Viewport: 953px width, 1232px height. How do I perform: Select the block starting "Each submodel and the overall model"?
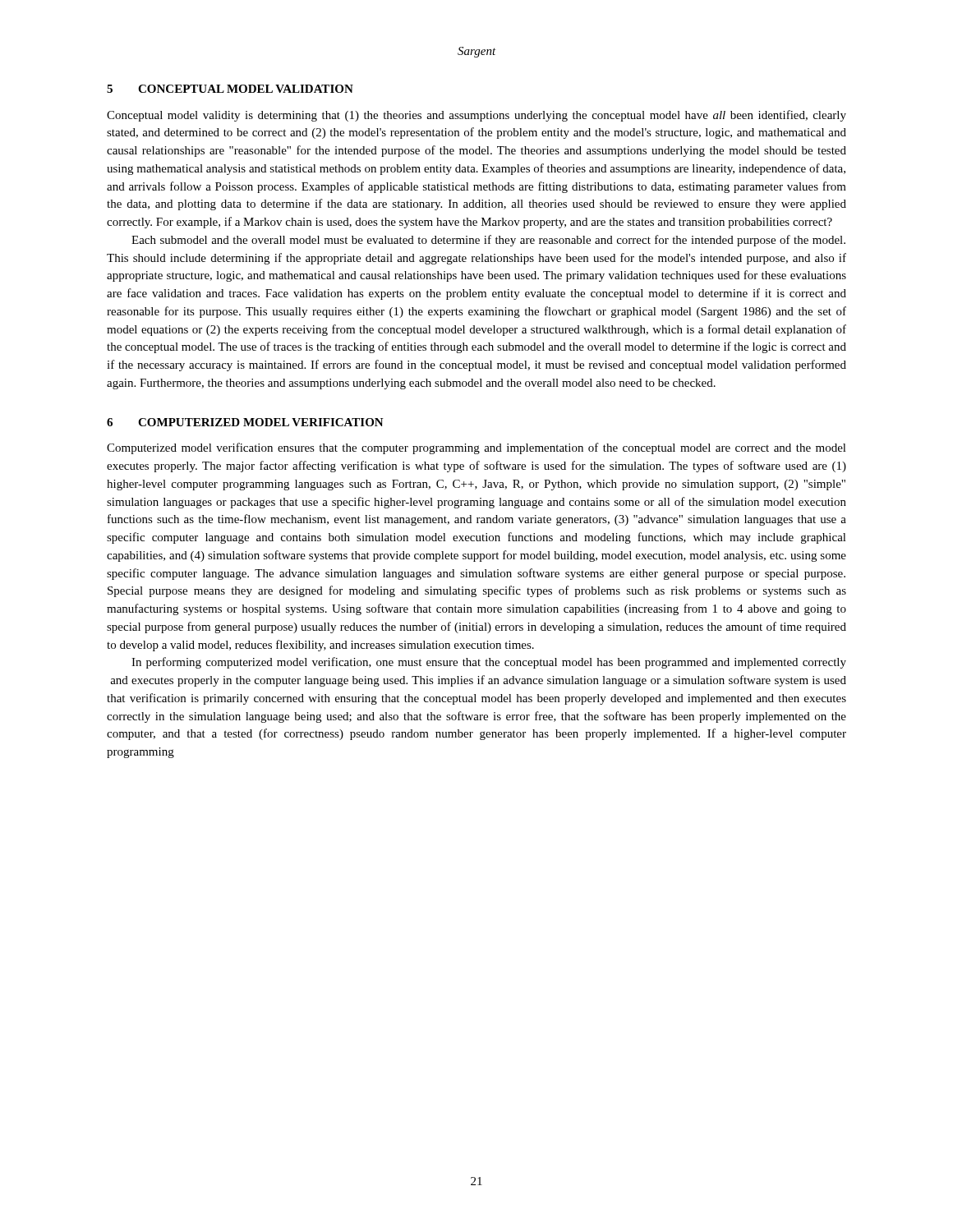pos(476,312)
